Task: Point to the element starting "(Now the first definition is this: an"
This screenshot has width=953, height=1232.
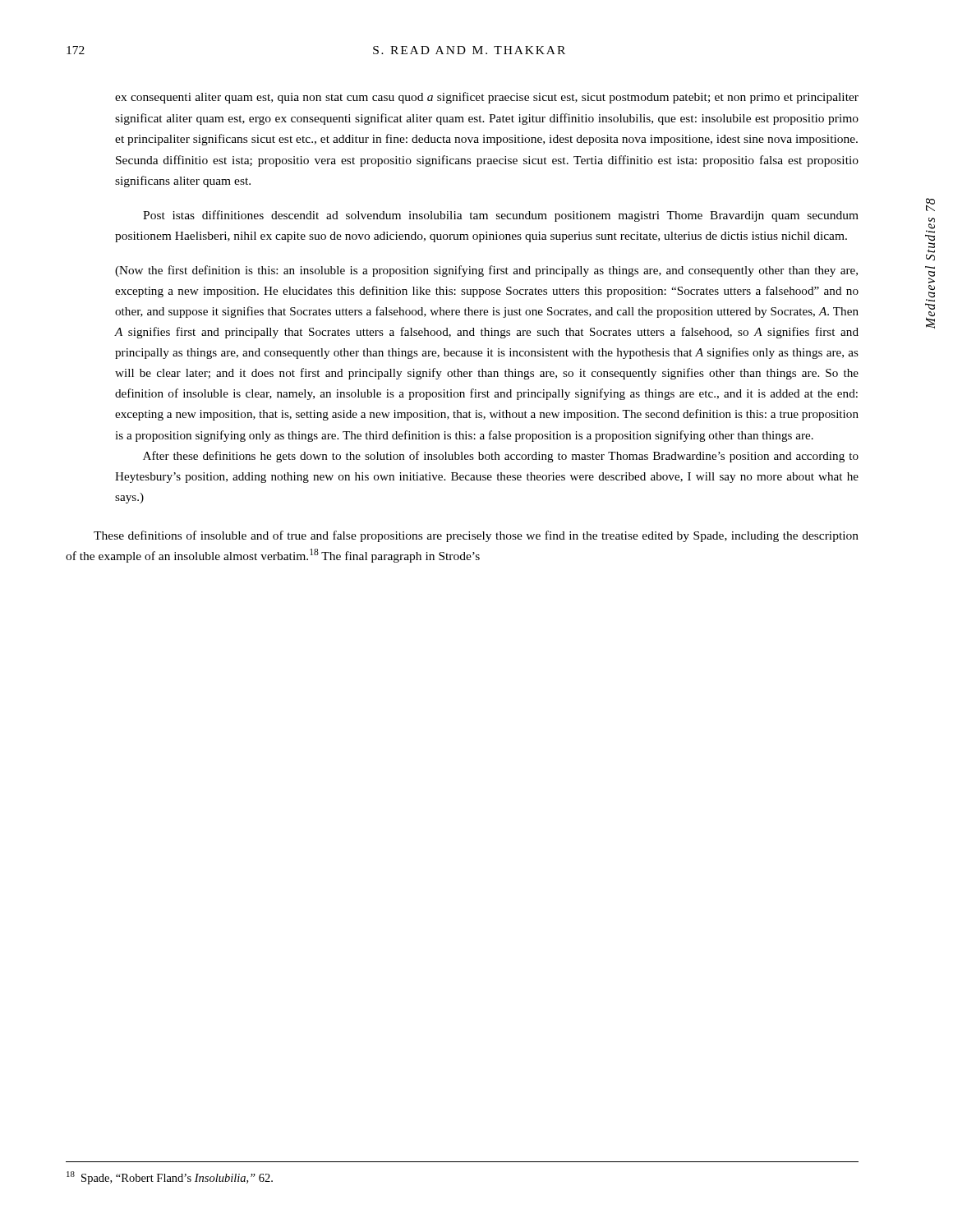Action: pyautogui.click(x=487, y=383)
